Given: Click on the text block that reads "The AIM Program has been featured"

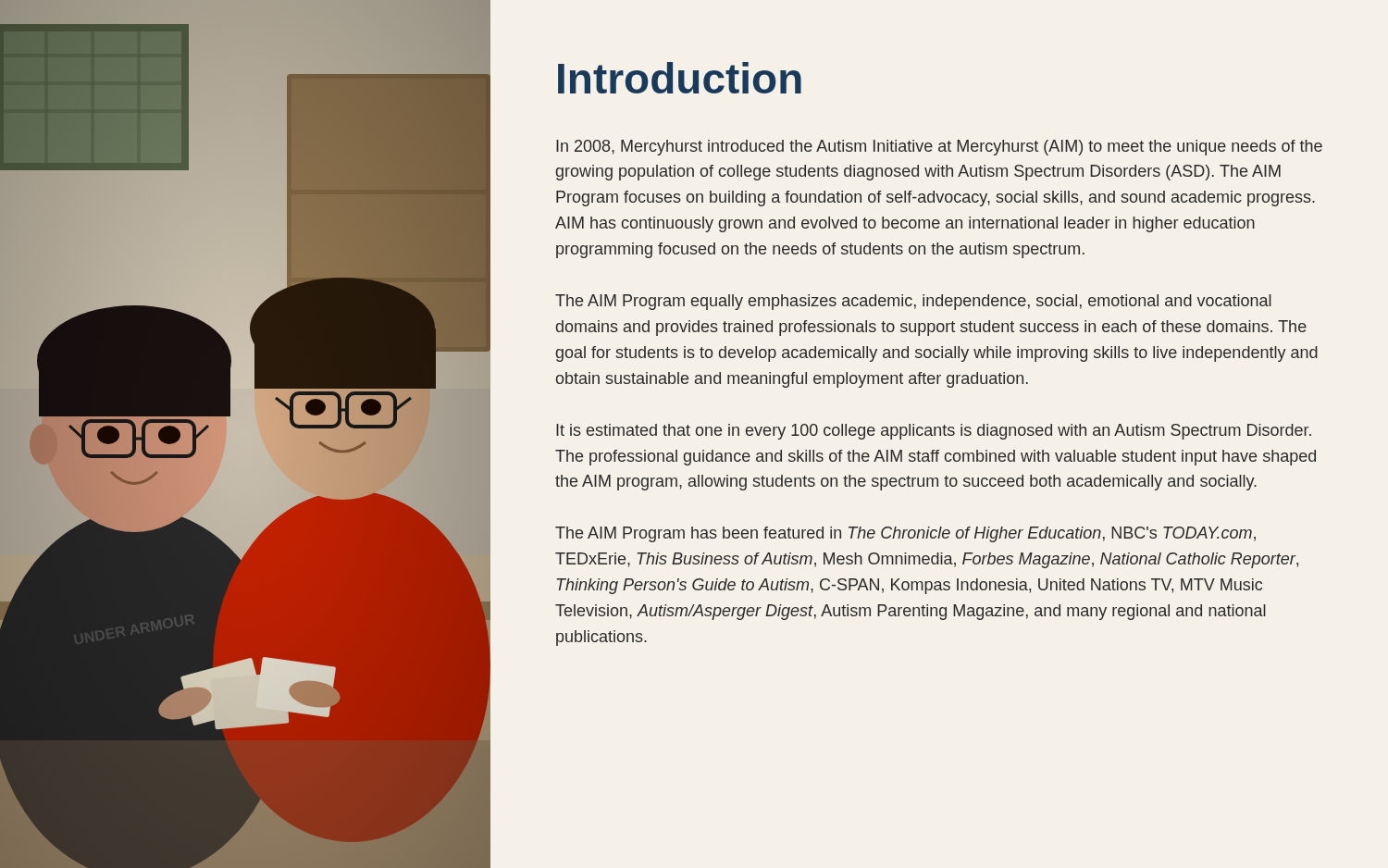Looking at the screenshot, I should click(x=928, y=585).
